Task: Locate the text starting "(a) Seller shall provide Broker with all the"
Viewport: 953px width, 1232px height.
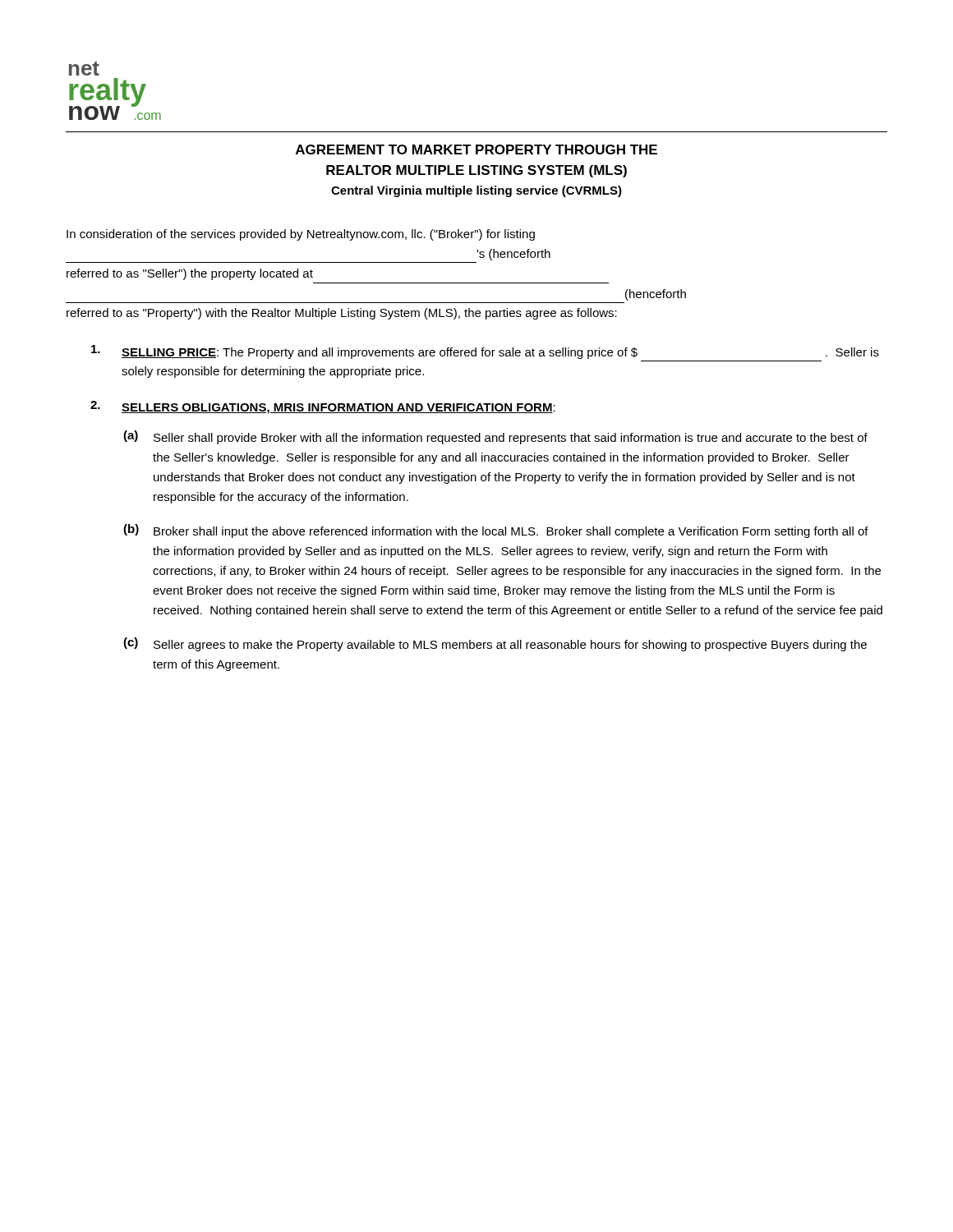Action: (505, 467)
